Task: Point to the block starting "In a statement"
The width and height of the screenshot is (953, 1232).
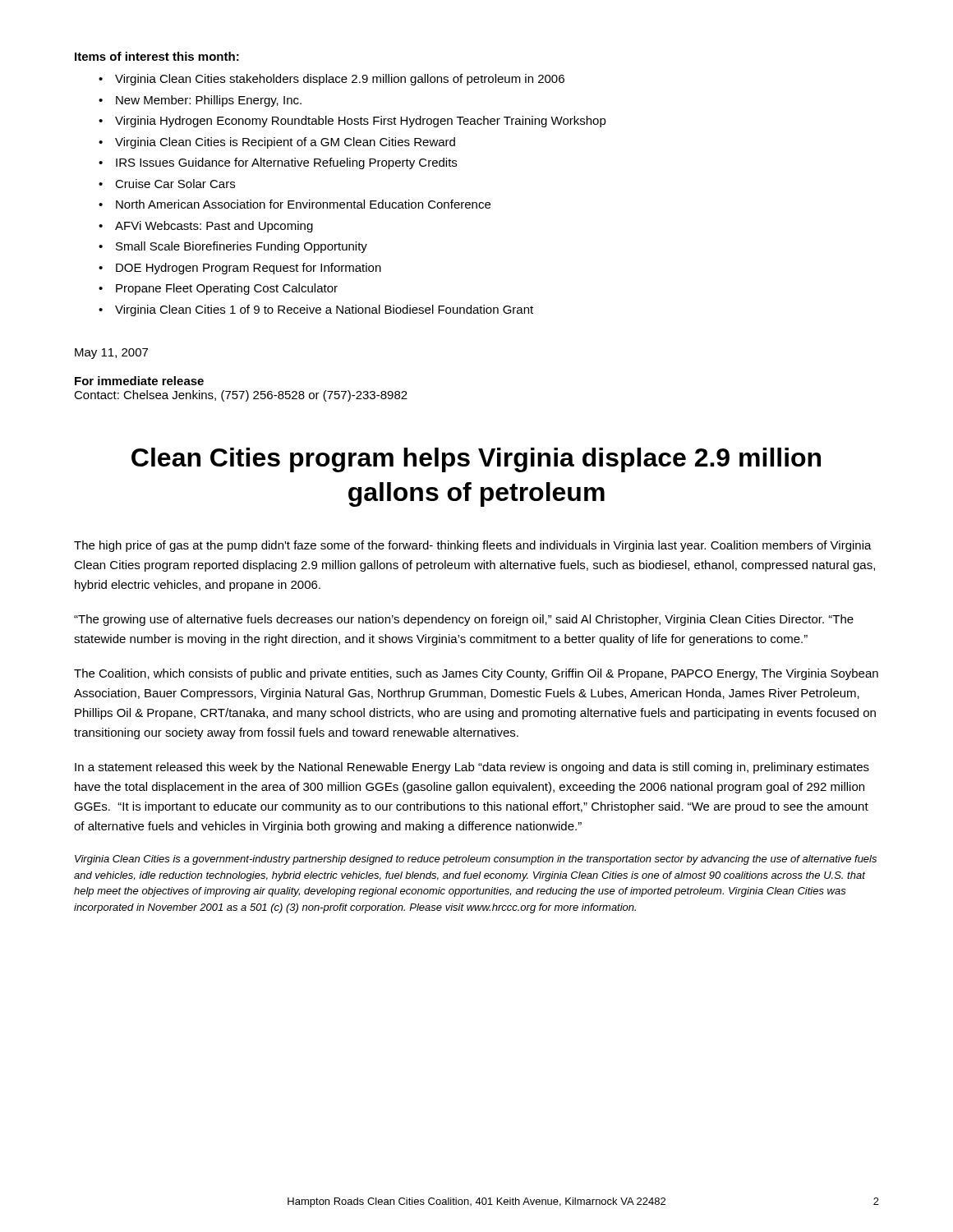Action: pos(472,796)
